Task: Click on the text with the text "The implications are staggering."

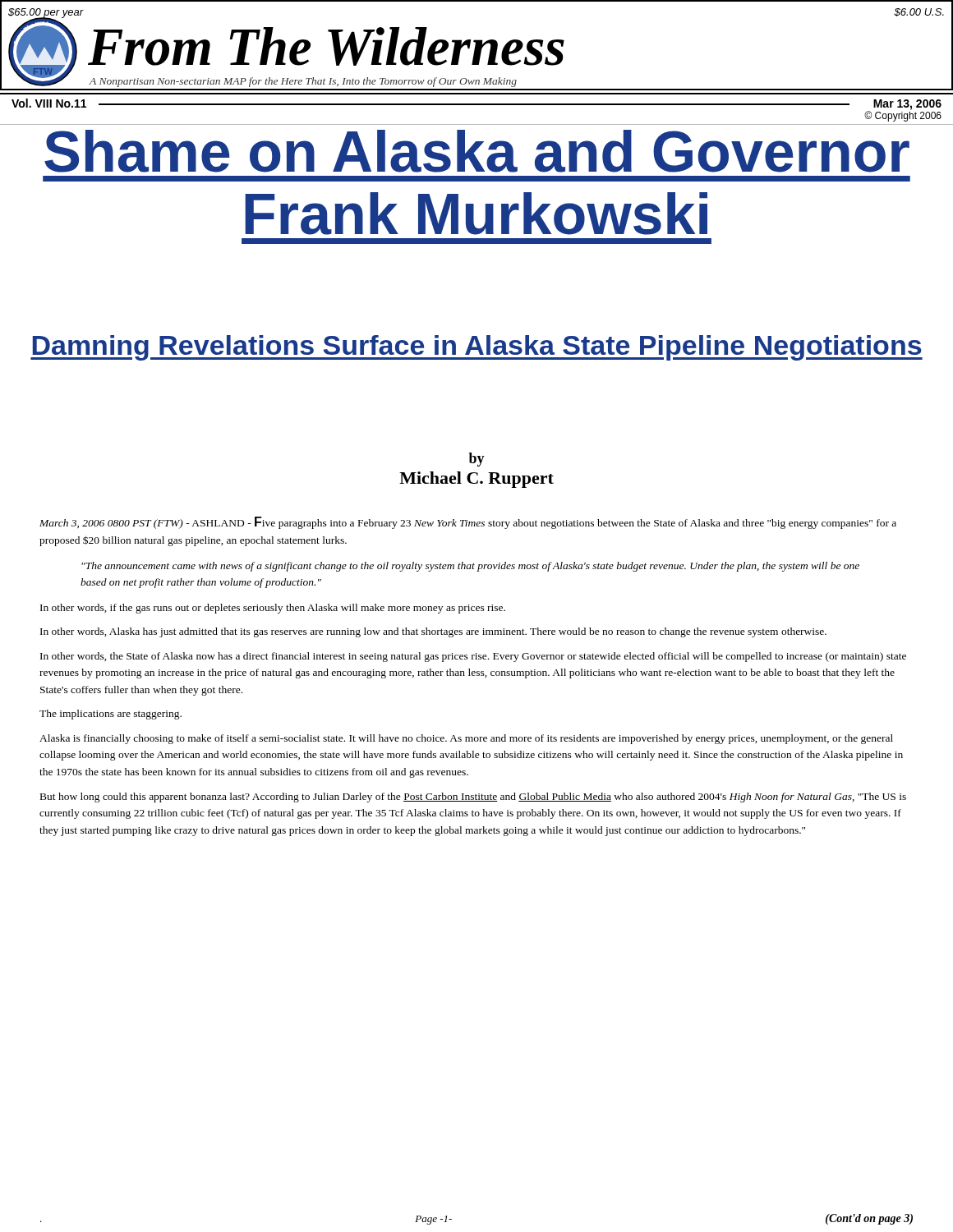Action: (x=111, y=714)
